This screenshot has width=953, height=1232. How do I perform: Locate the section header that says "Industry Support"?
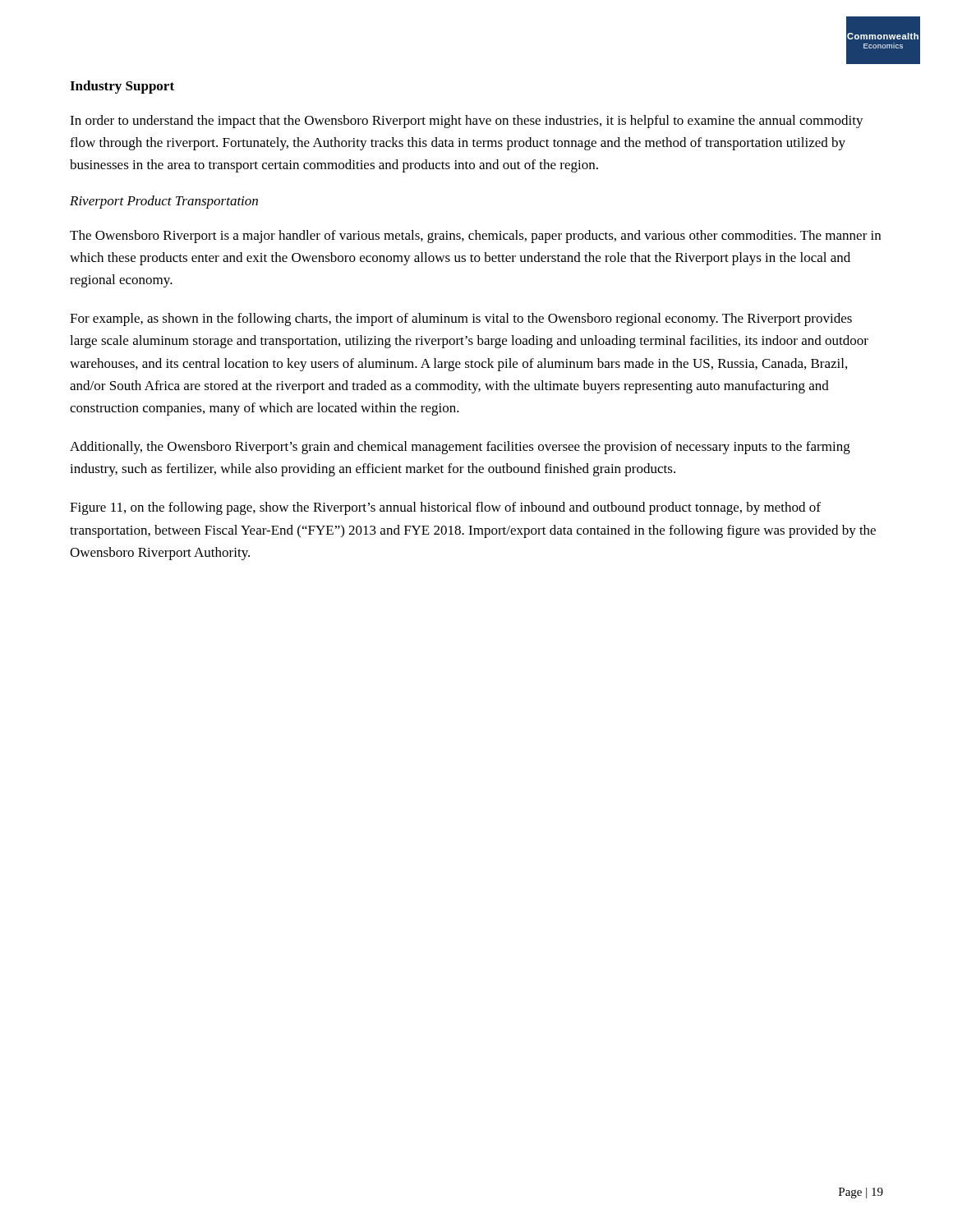(122, 86)
